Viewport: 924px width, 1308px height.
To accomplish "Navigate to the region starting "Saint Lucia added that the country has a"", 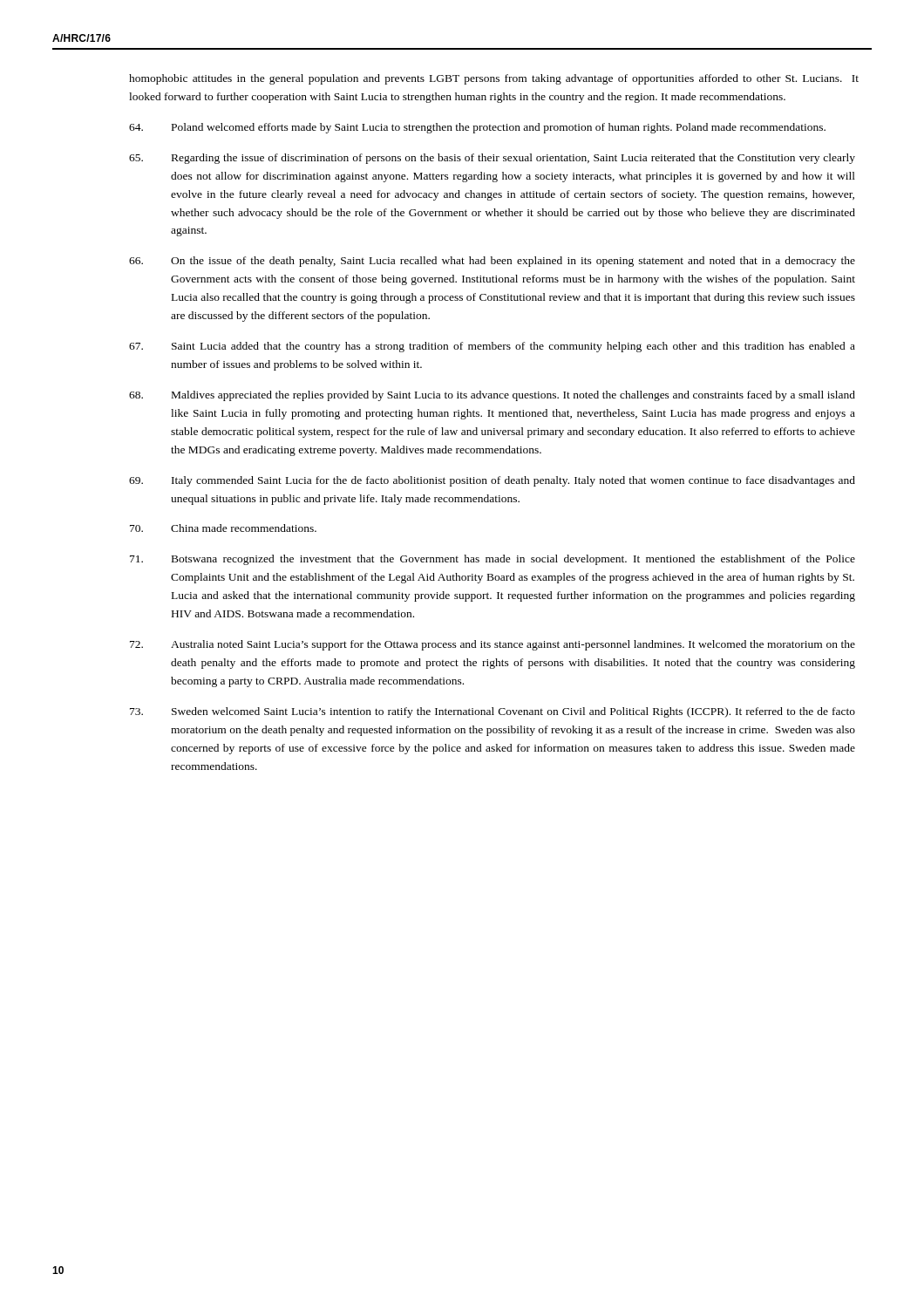I will point(492,356).
